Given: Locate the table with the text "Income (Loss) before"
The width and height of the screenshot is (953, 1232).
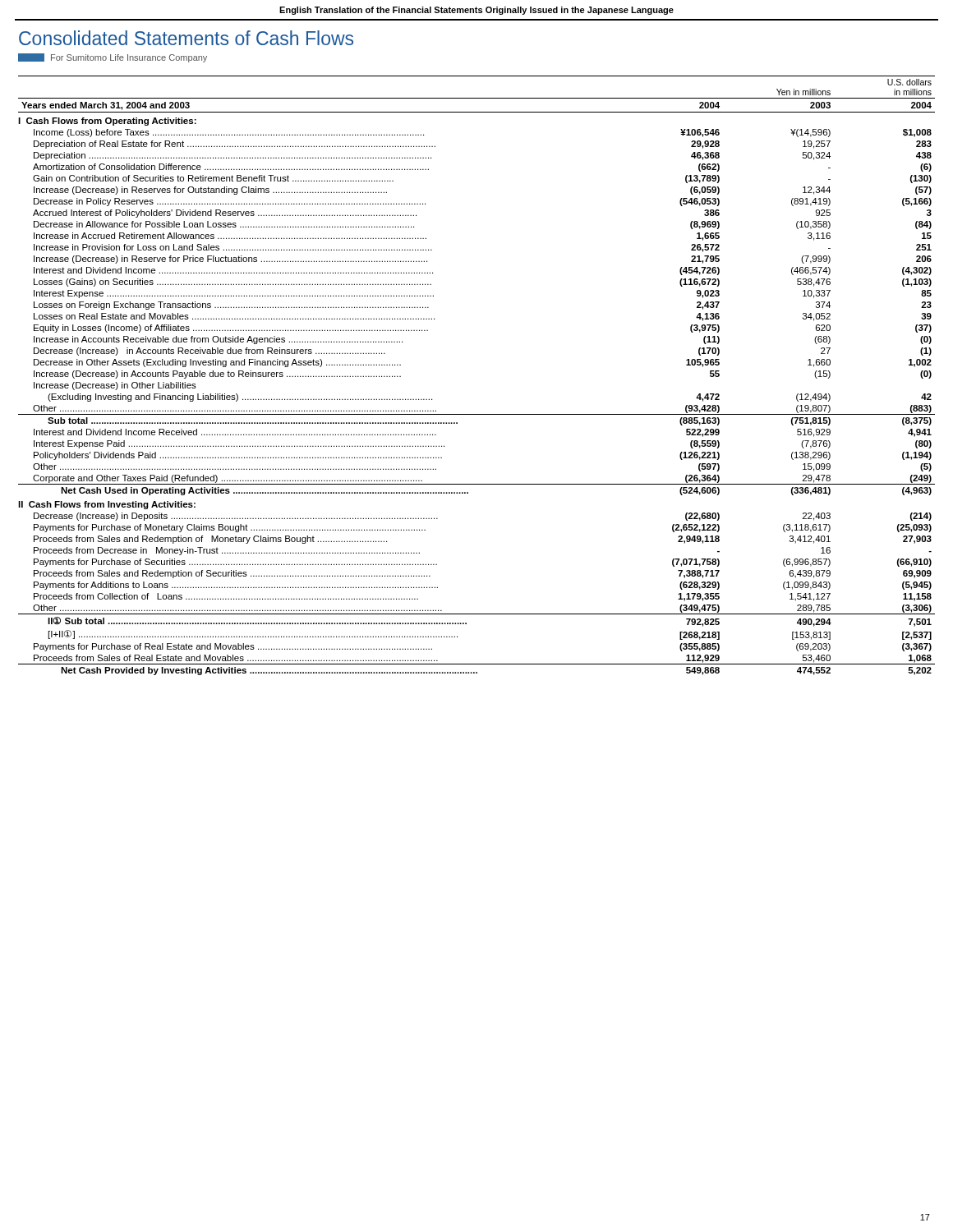Looking at the screenshot, I should [476, 376].
